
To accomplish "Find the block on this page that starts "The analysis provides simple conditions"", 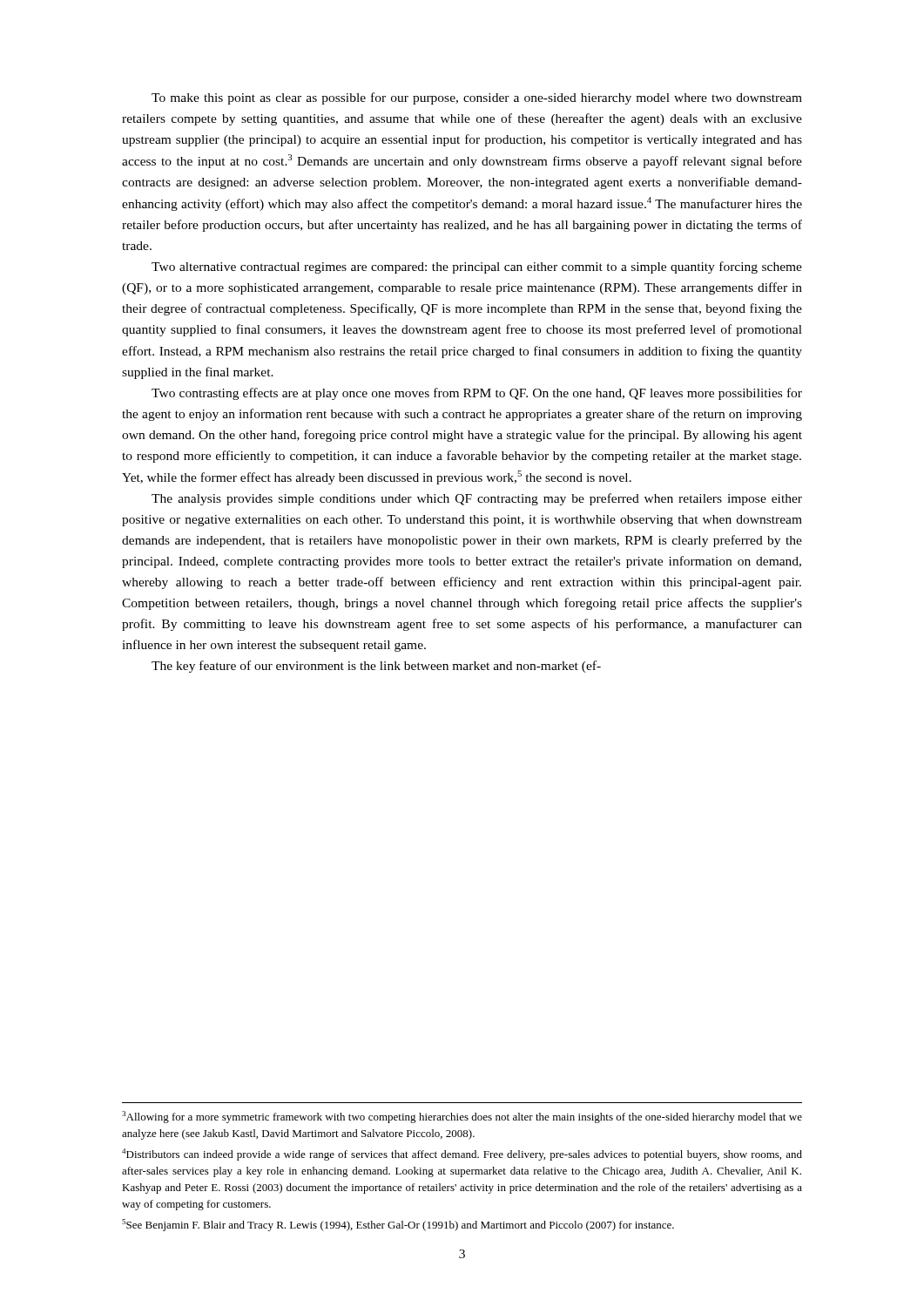I will pos(462,571).
